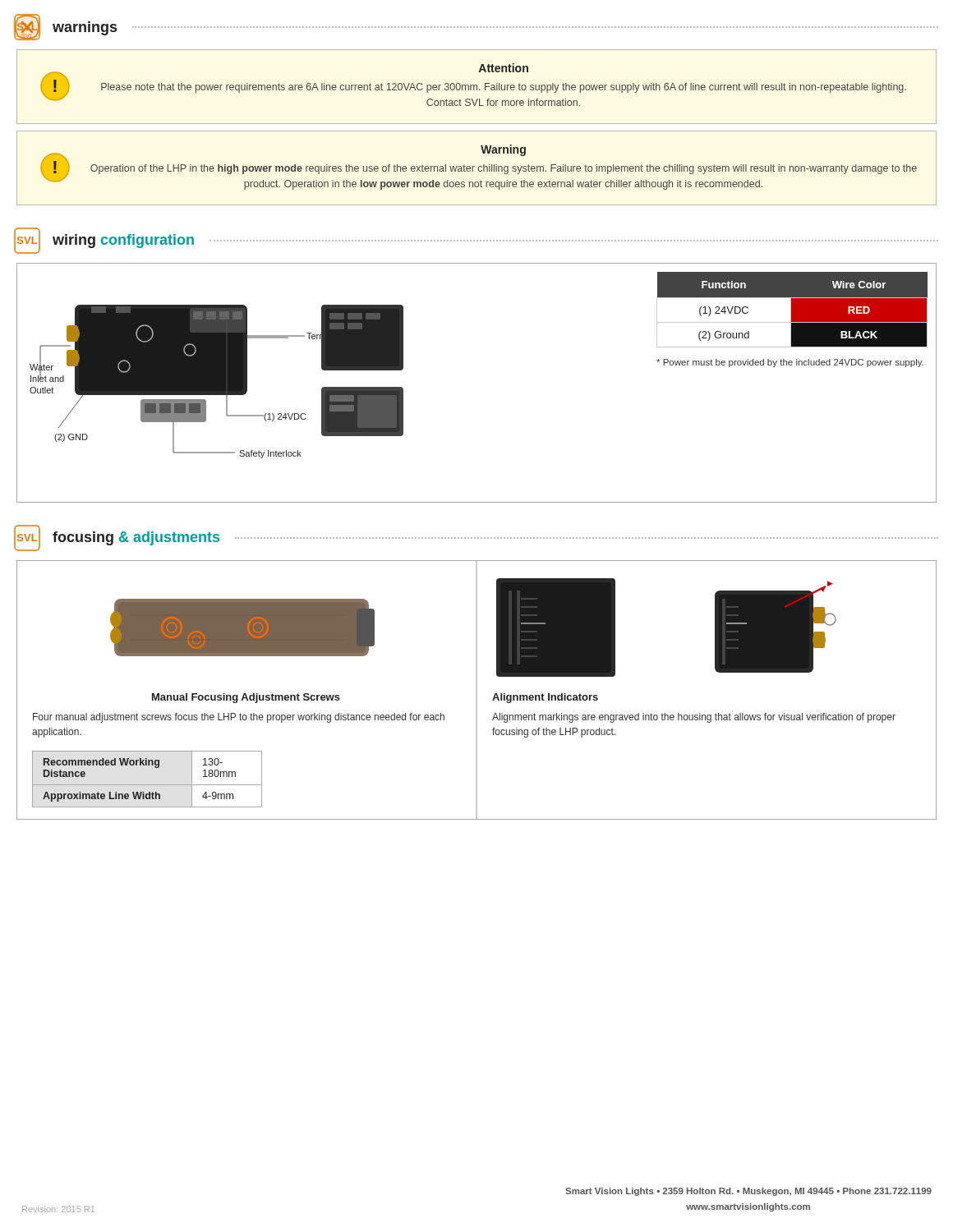Locate the text block with the text "! Attention Please note that the power requirements"

click(x=476, y=87)
